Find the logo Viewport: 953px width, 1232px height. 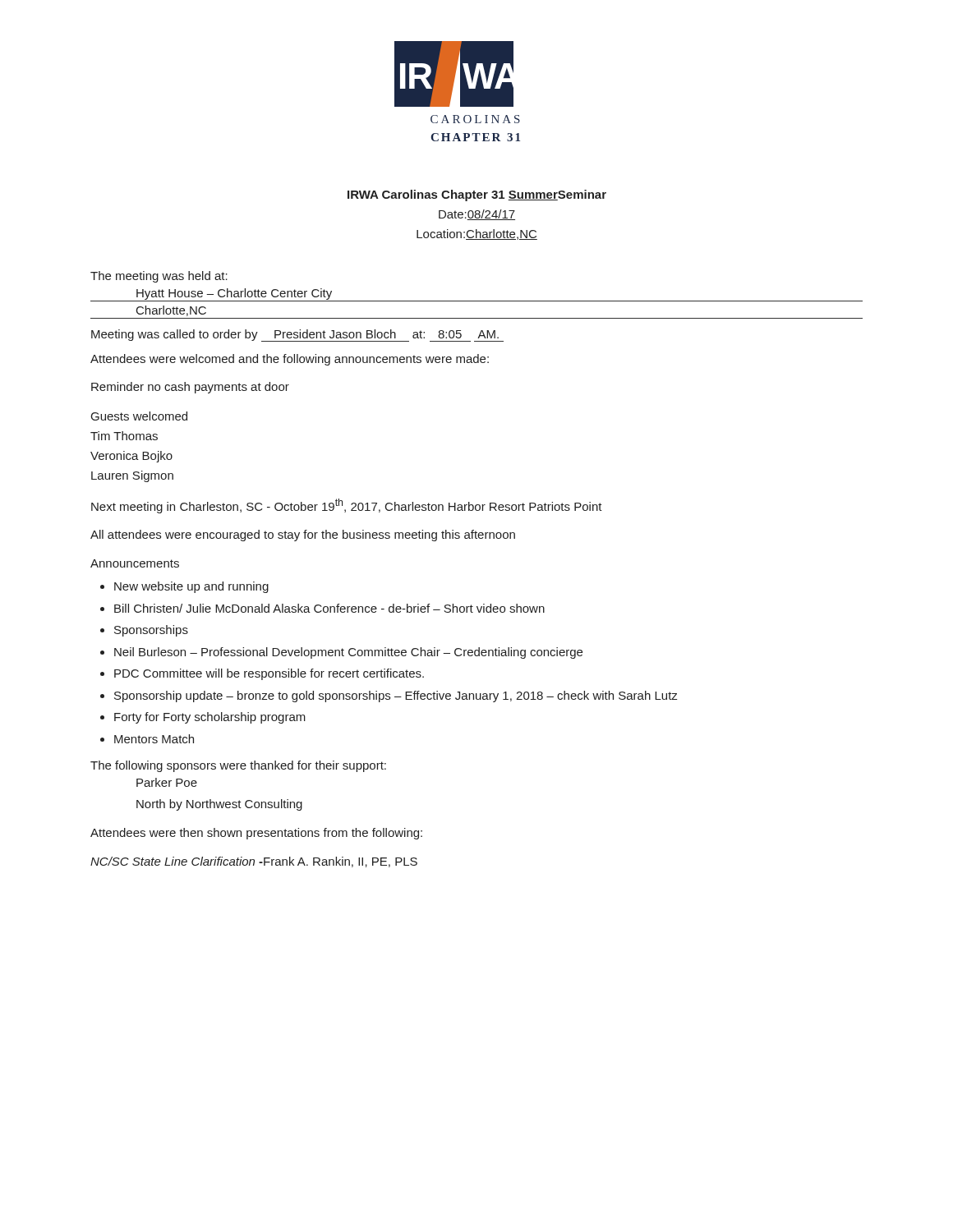(x=476, y=100)
